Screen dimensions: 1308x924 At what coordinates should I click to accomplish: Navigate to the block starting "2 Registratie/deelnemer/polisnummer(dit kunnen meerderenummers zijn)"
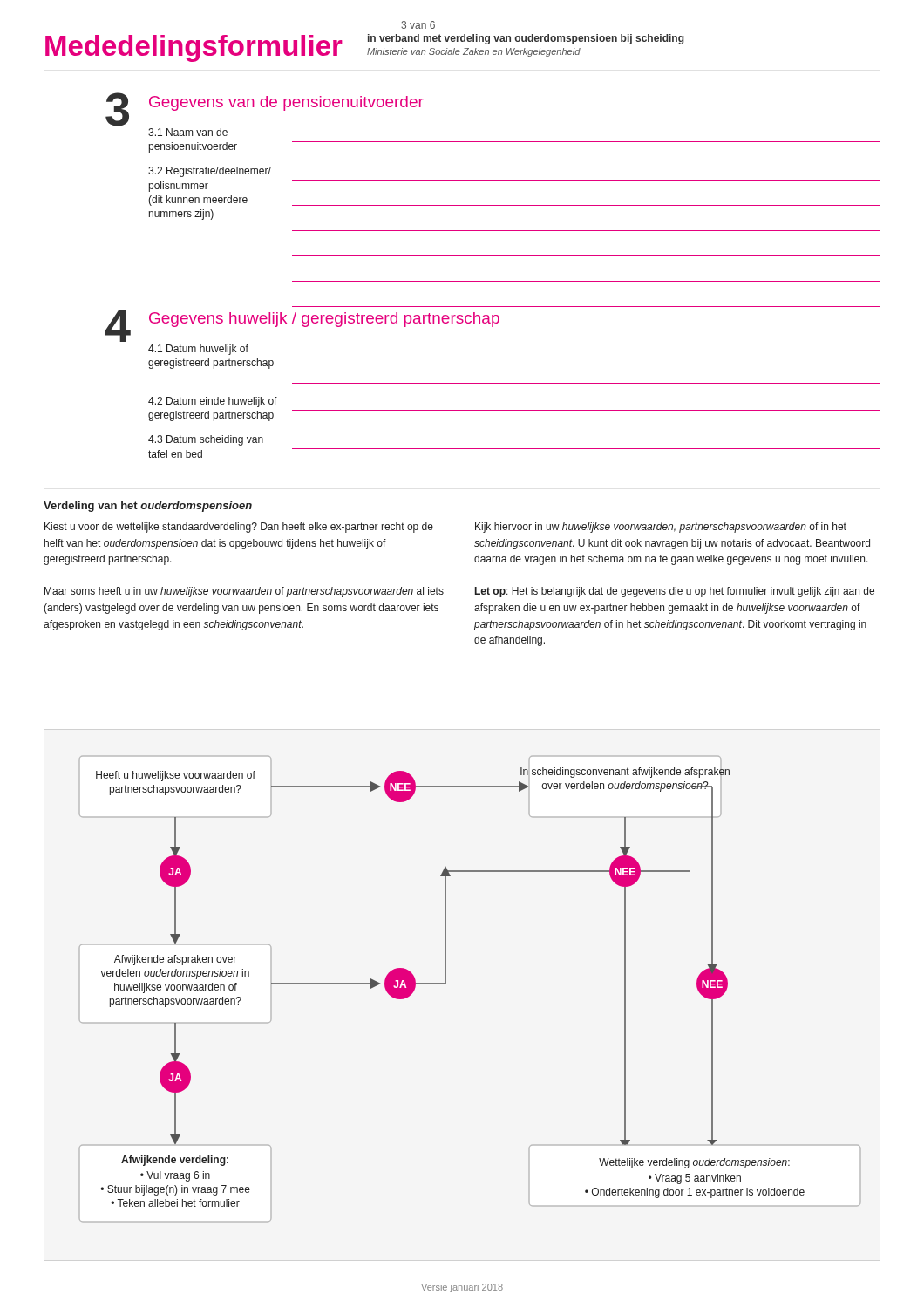click(210, 192)
